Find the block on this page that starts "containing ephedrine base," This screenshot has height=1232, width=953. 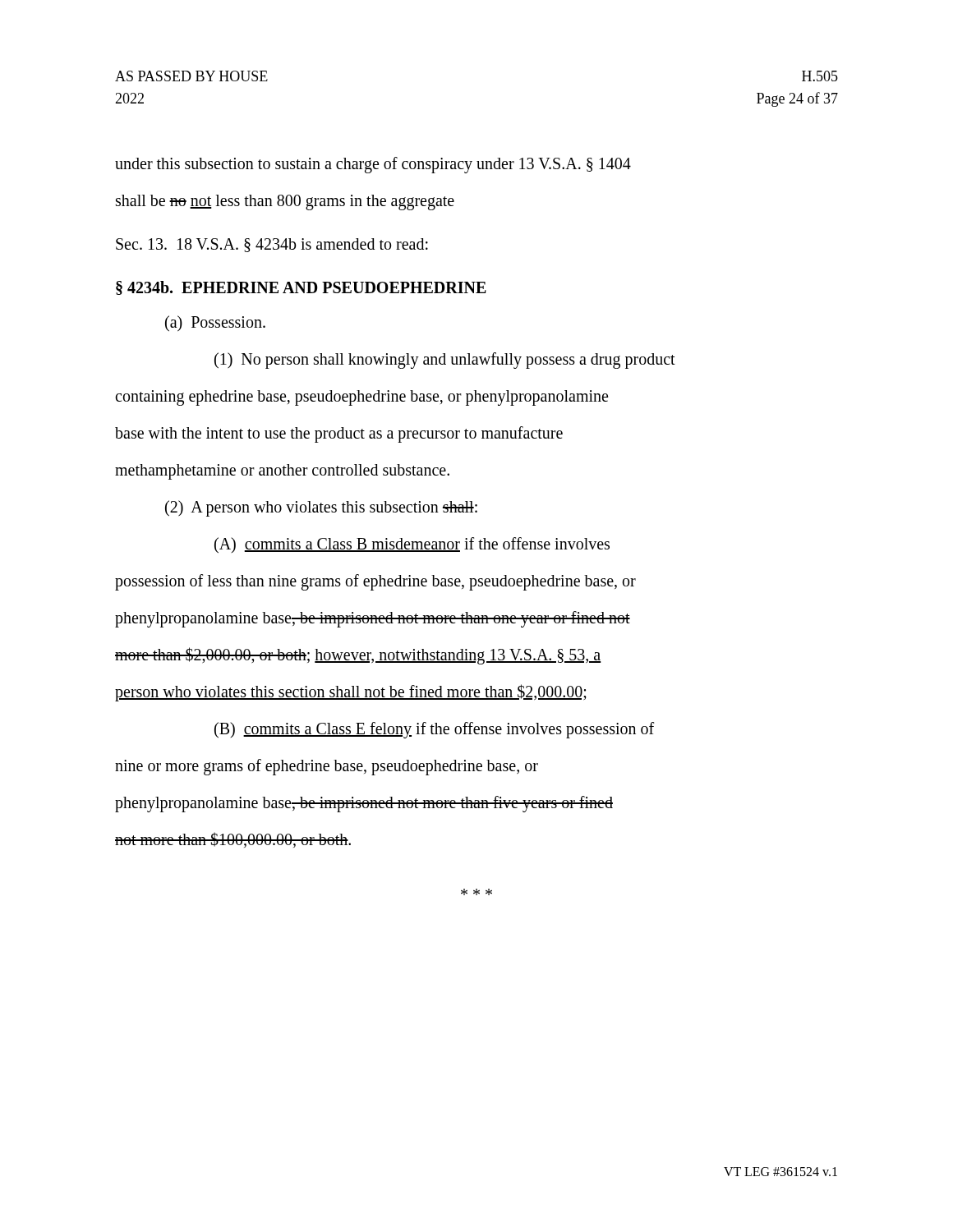[x=362, y=396]
